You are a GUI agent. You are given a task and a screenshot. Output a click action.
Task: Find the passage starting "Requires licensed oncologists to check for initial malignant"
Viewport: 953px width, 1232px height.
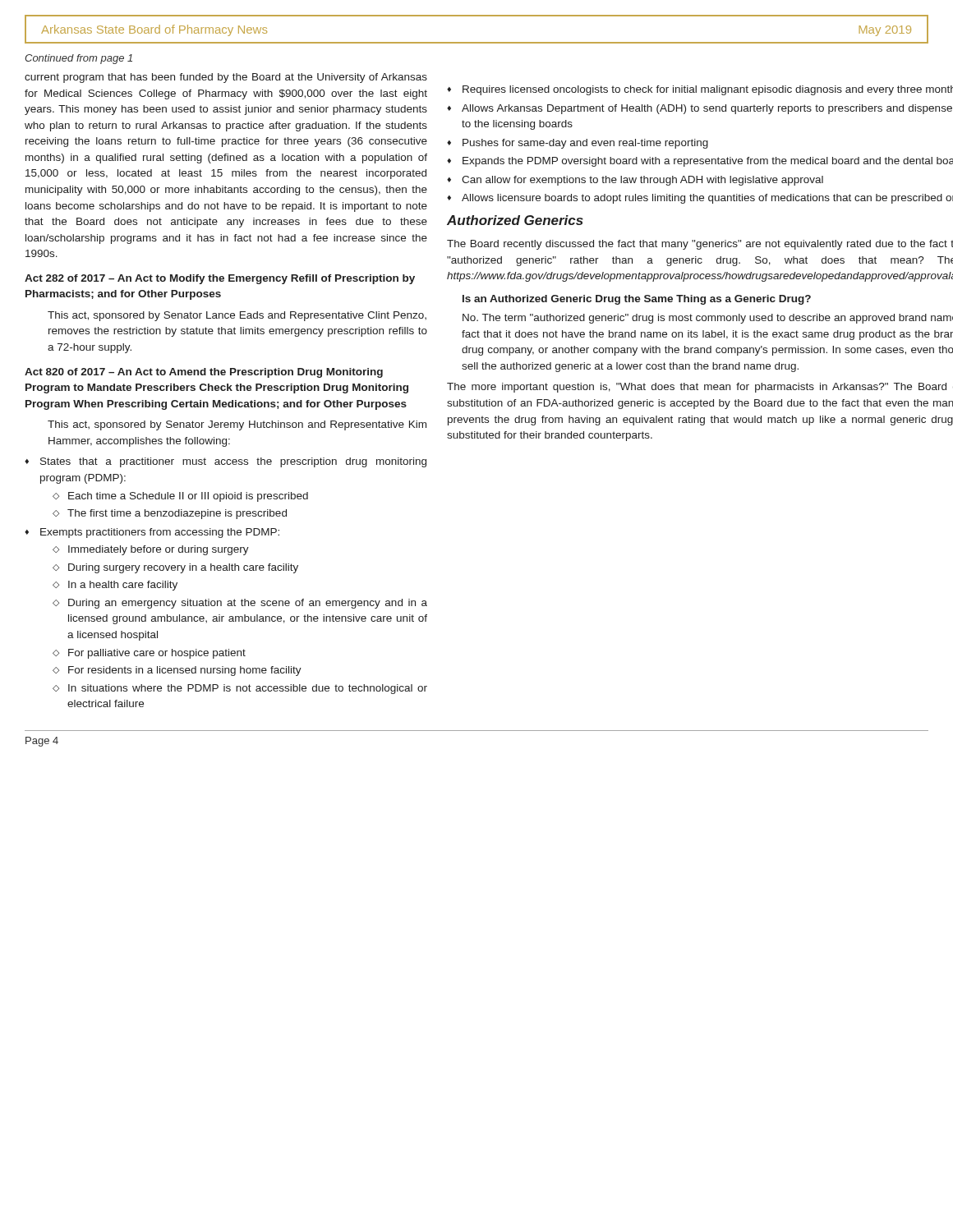pos(700,89)
